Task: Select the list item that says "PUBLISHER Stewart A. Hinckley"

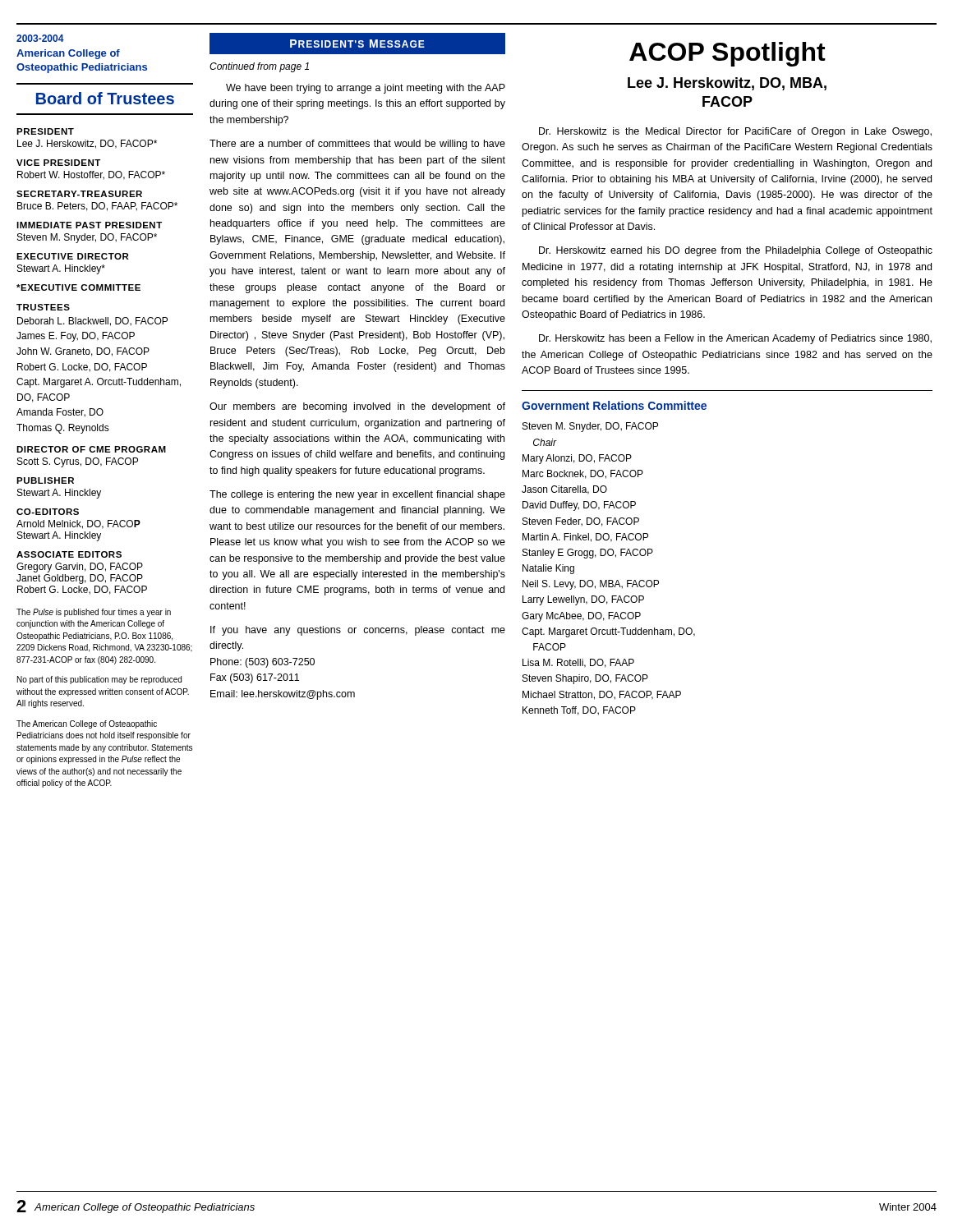Action: click(105, 487)
